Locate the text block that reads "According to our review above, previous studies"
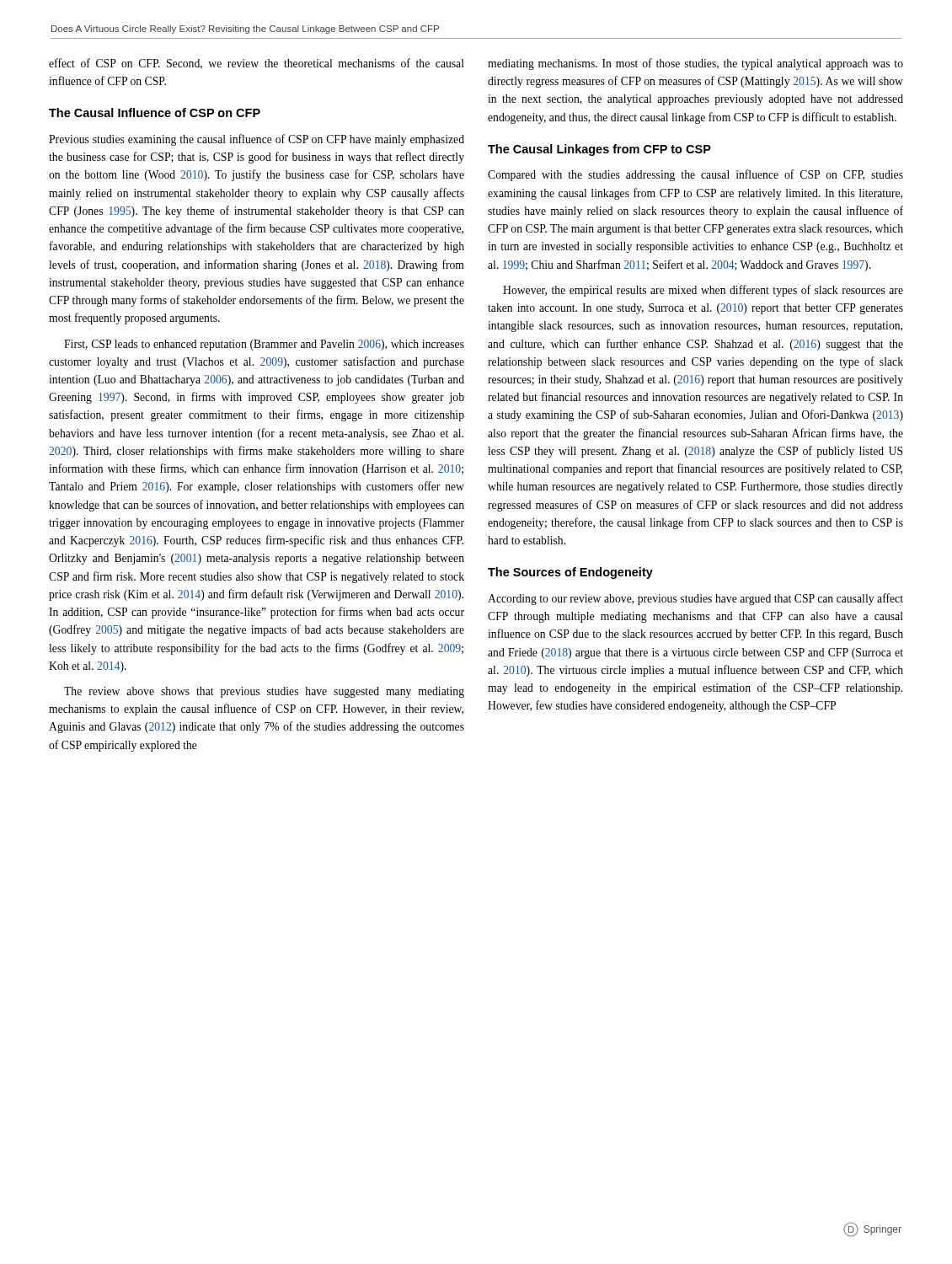The width and height of the screenshot is (952, 1264). click(695, 652)
